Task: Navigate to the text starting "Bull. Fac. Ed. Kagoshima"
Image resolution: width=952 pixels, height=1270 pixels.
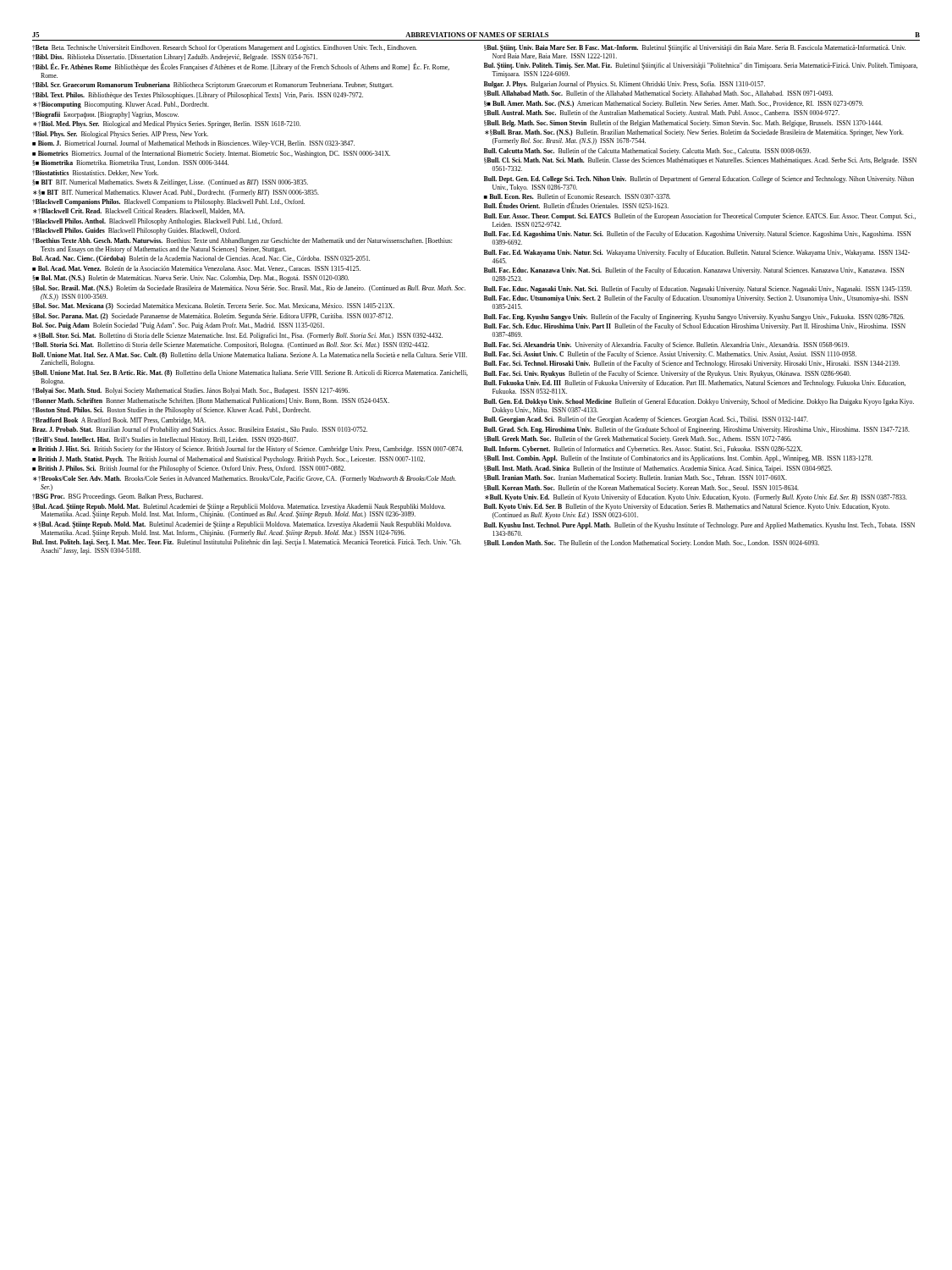Action: click(x=697, y=239)
